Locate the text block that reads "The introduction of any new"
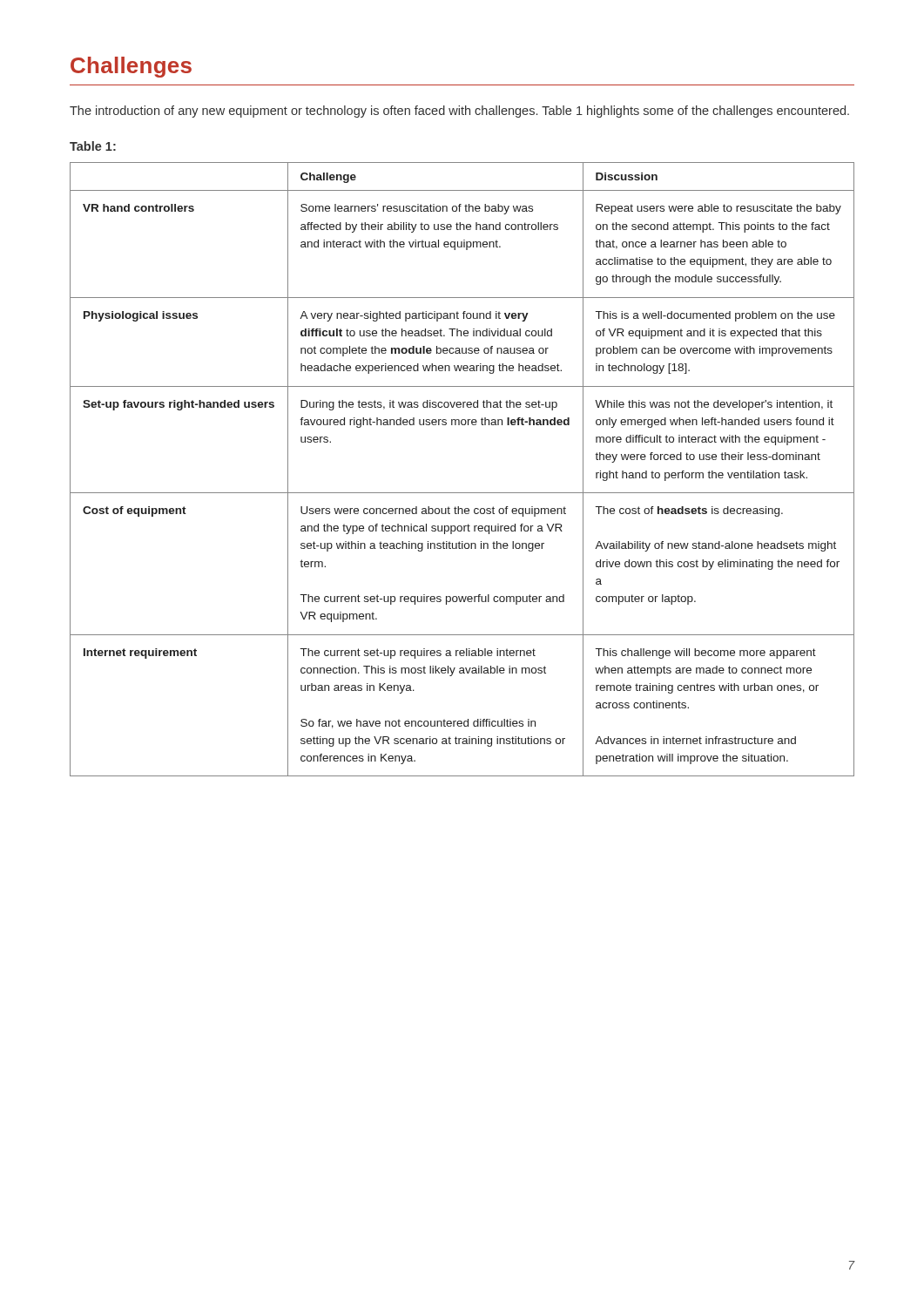924x1307 pixels. pyautogui.click(x=462, y=111)
